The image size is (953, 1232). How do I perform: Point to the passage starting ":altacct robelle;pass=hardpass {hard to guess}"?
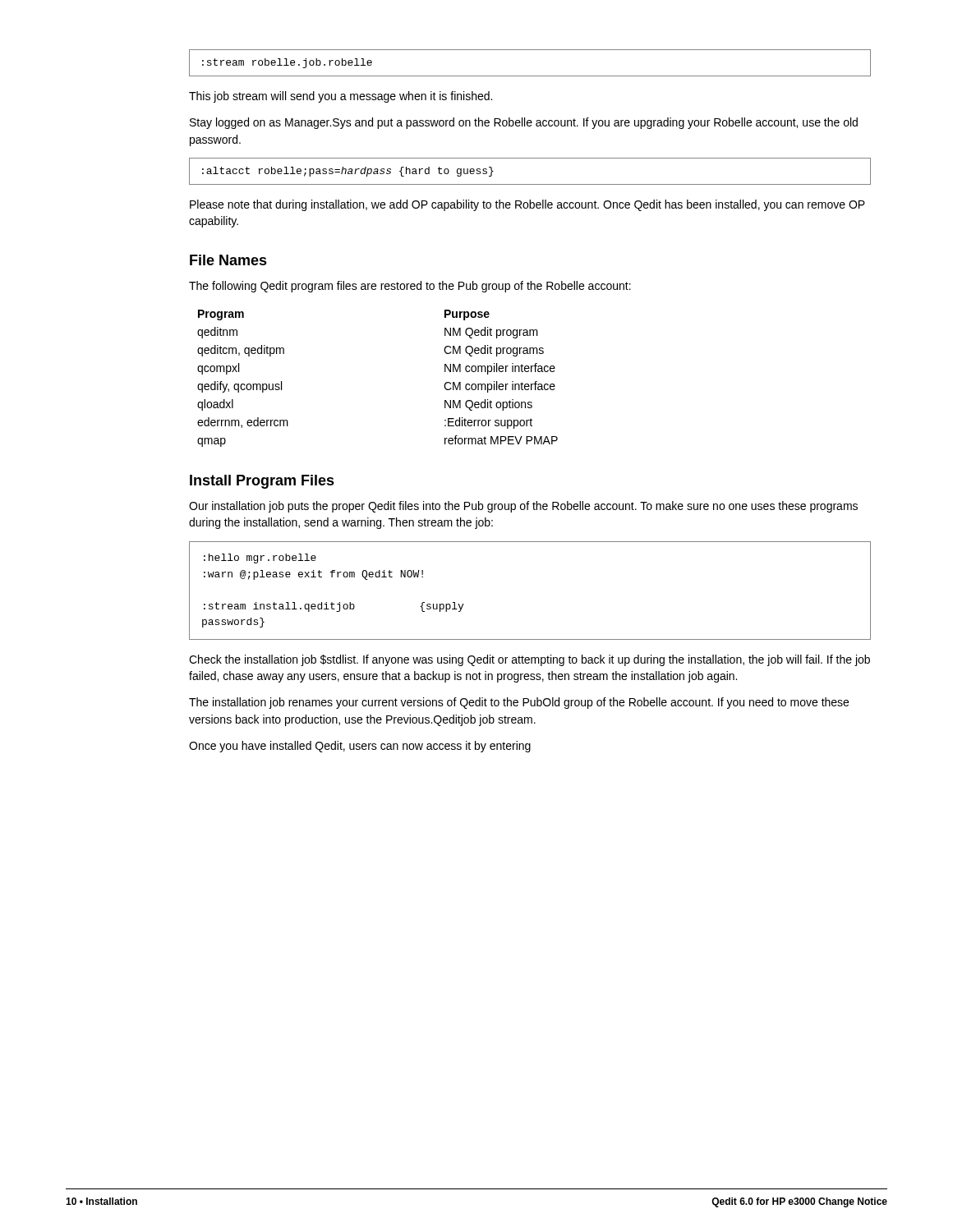[530, 171]
